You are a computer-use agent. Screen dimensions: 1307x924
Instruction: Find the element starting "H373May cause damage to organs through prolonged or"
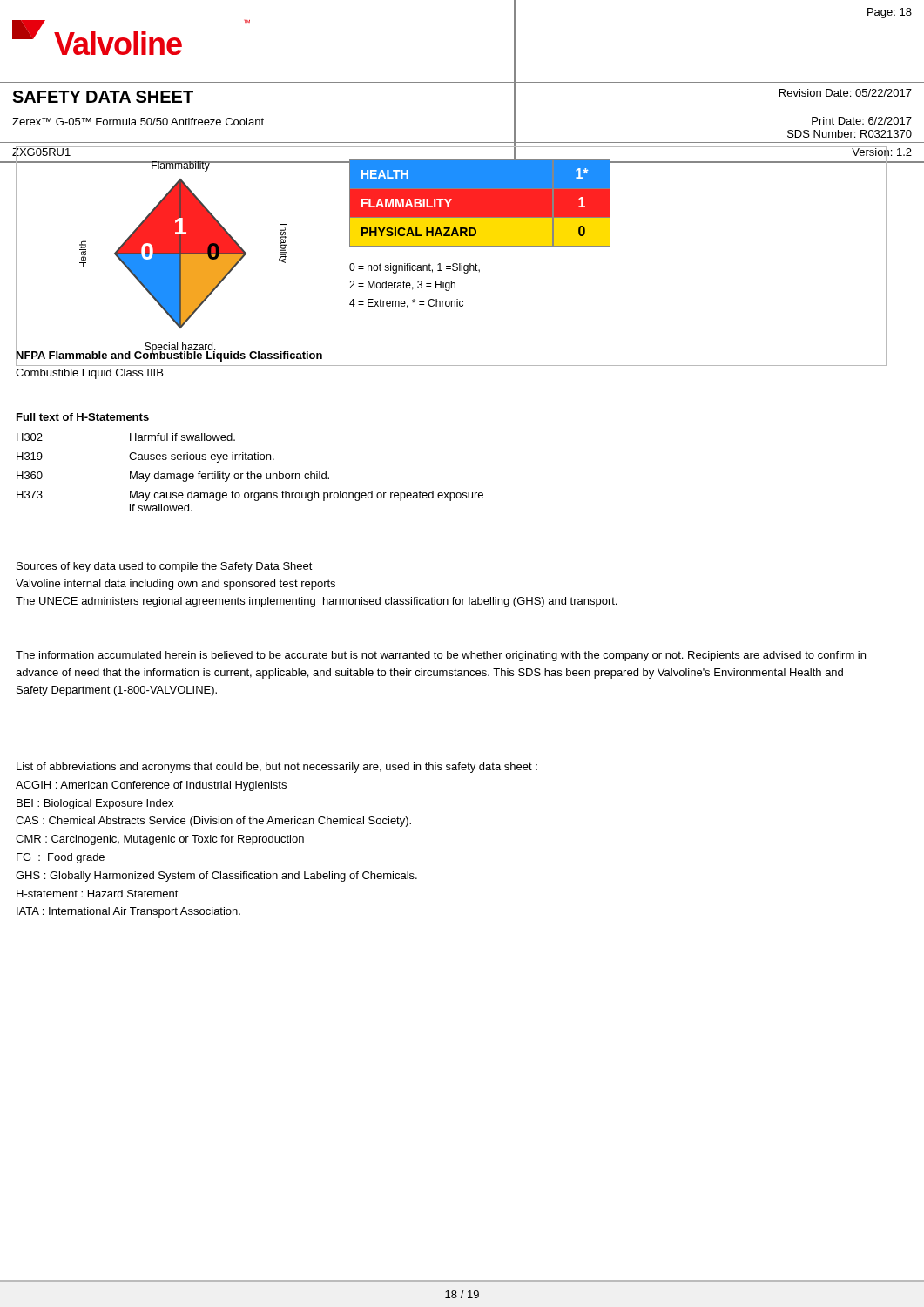click(250, 501)
